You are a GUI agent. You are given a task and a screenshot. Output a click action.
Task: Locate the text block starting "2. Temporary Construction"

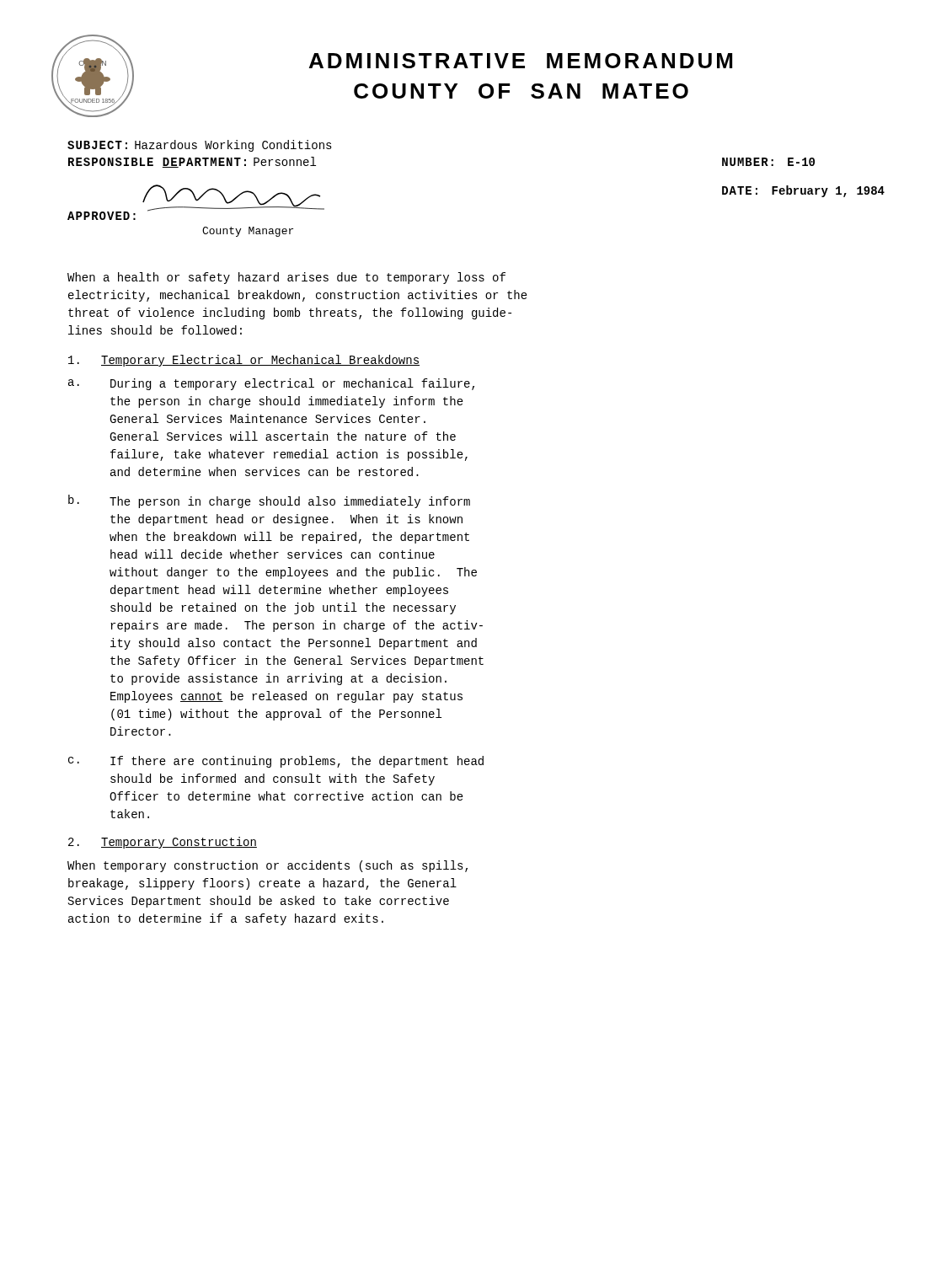point(162,843)
